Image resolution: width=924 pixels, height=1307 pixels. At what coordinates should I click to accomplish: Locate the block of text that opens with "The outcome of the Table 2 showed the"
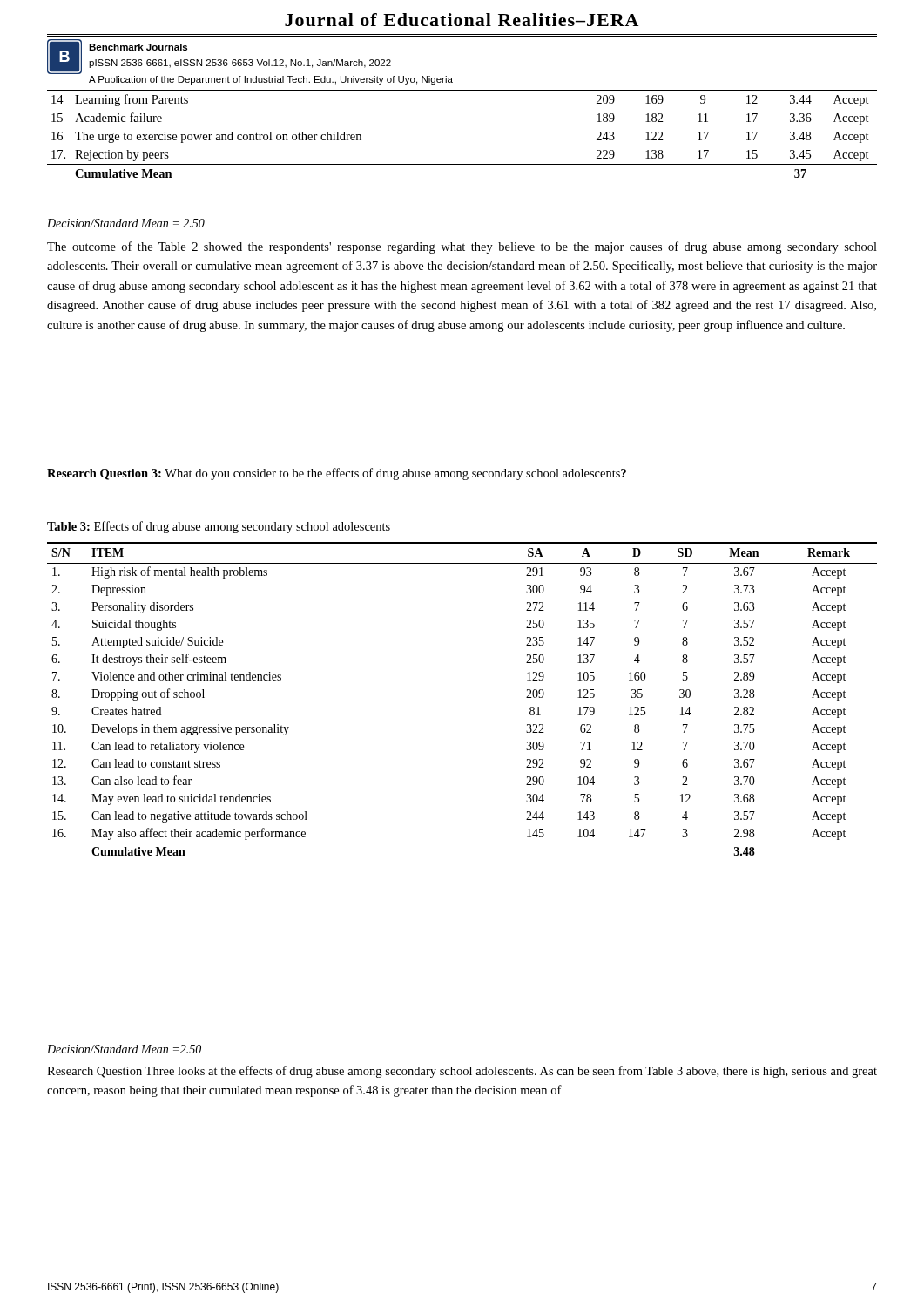point(462,286)
